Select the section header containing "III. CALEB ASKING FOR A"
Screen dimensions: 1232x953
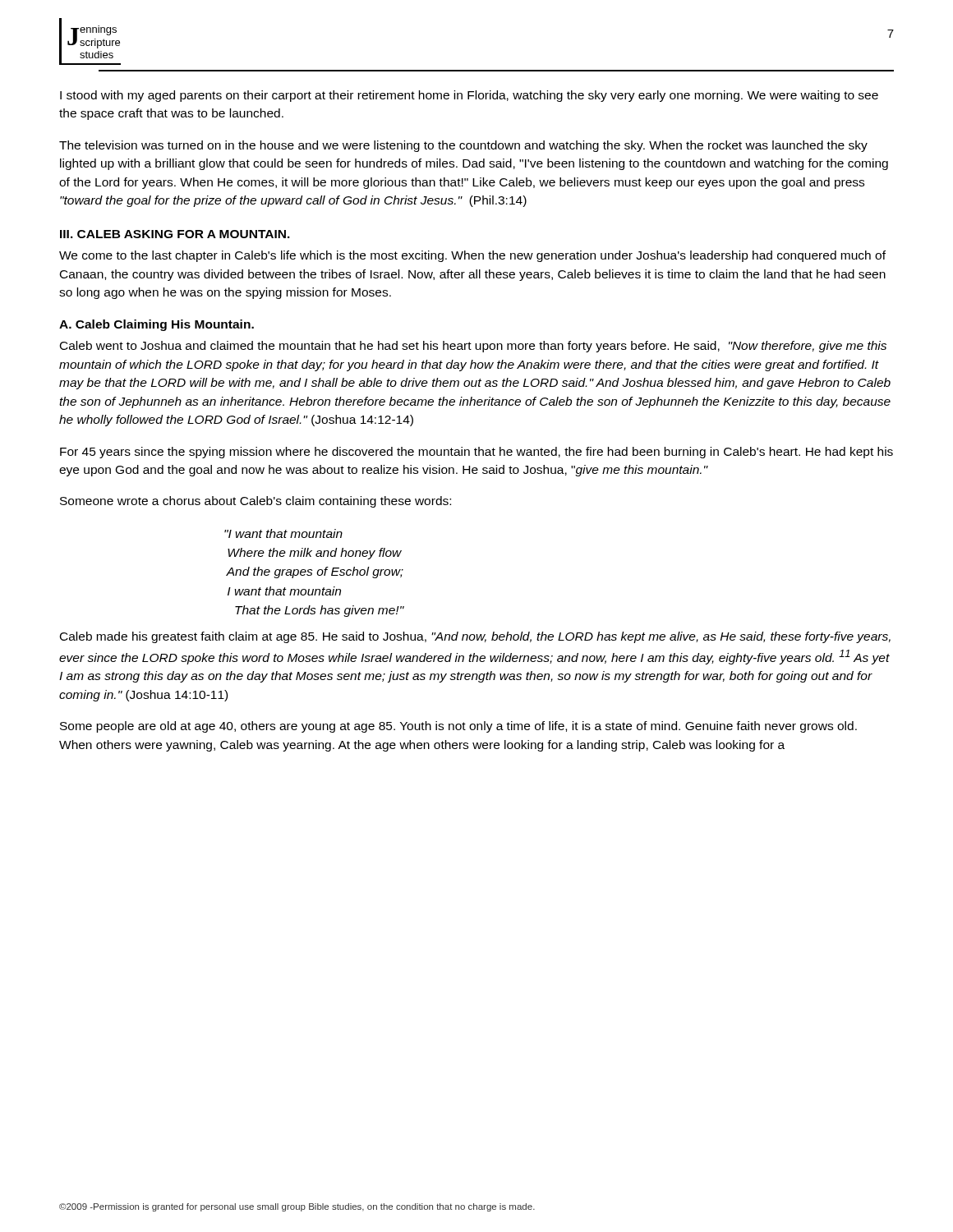[x=175, y=234]
